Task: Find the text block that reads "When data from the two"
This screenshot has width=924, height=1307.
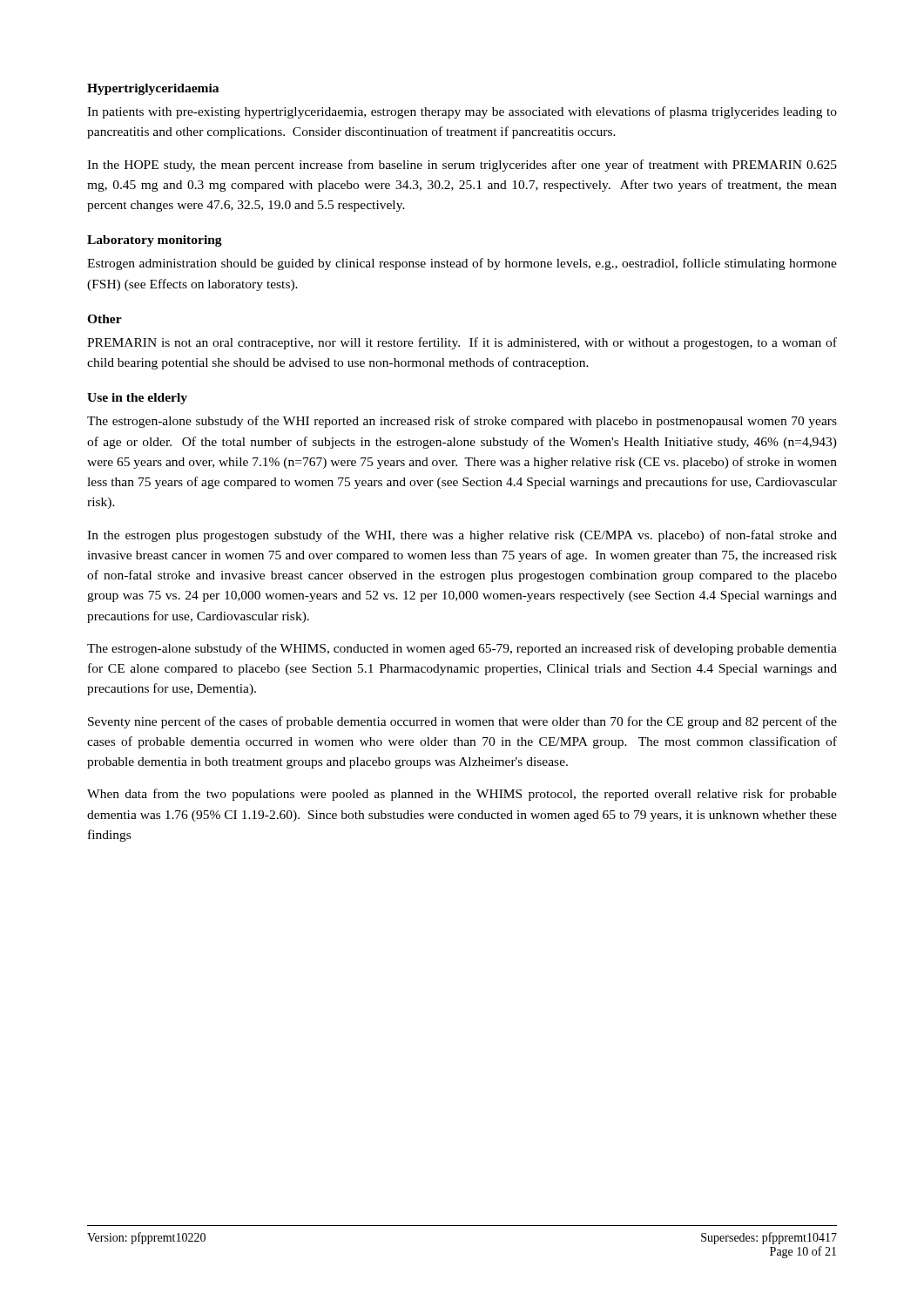Action: [462, 814]
